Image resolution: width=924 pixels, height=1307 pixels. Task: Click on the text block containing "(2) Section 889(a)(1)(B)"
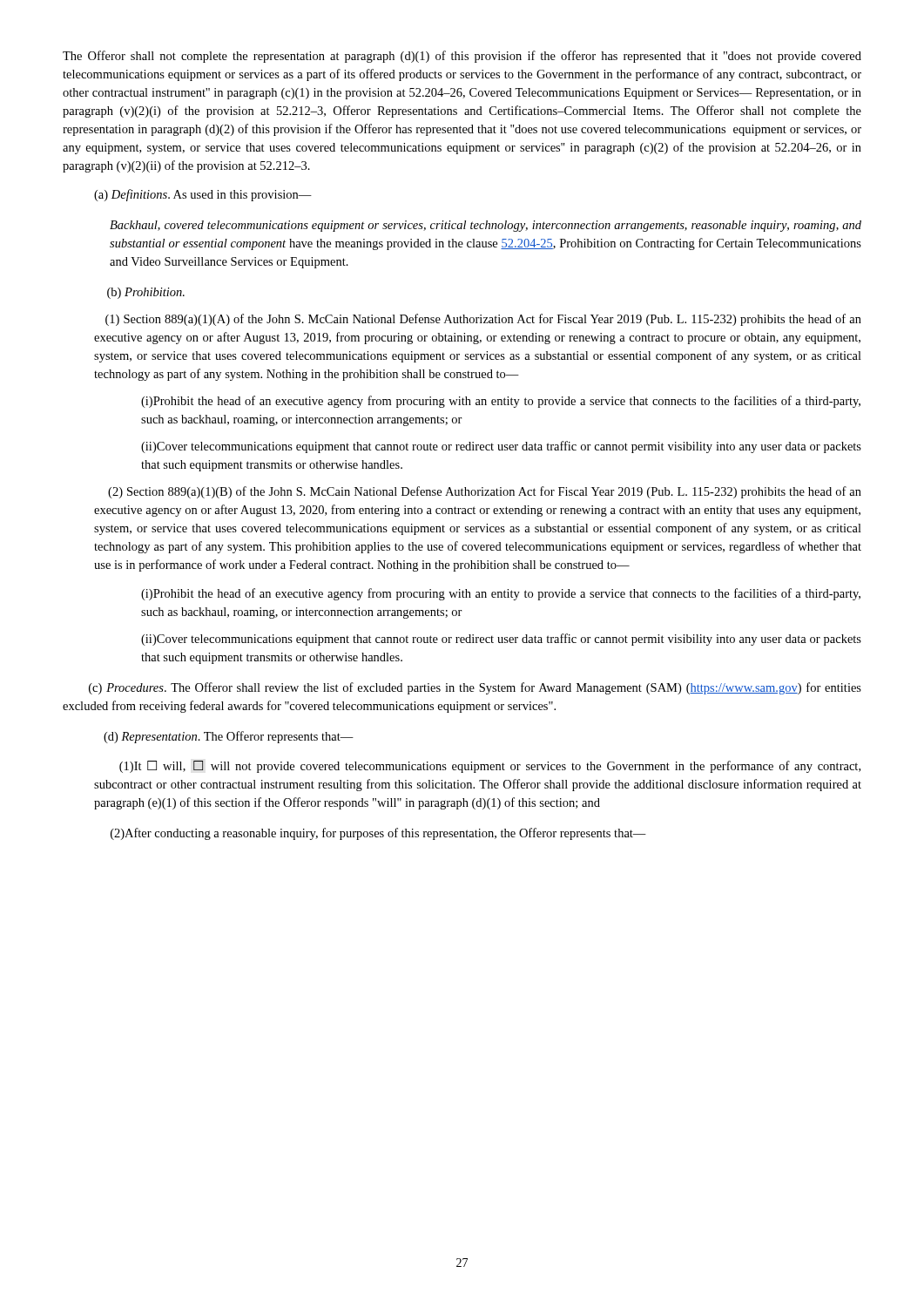click(478, 528)
